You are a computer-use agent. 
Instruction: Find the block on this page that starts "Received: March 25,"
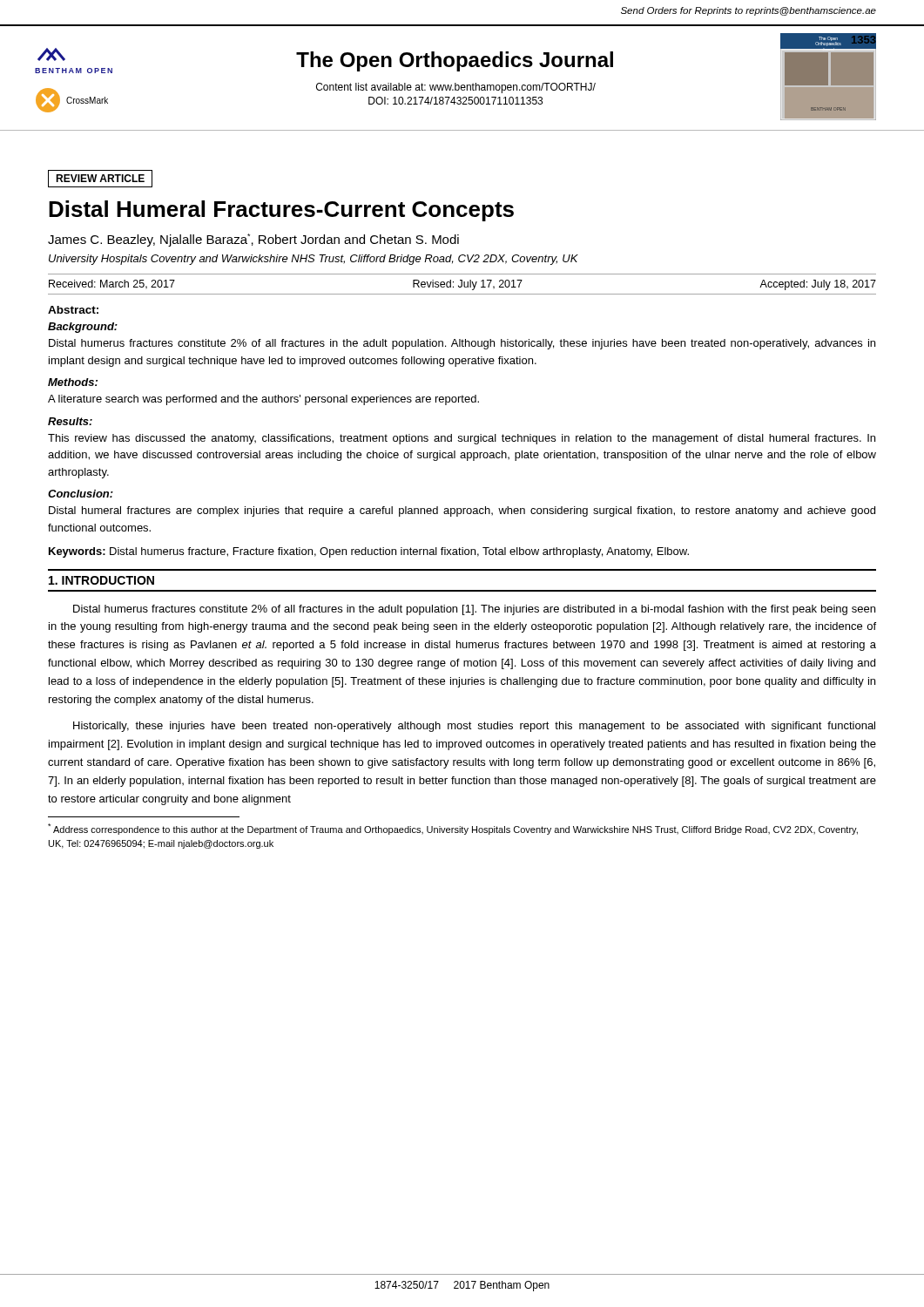pos(462,284)
